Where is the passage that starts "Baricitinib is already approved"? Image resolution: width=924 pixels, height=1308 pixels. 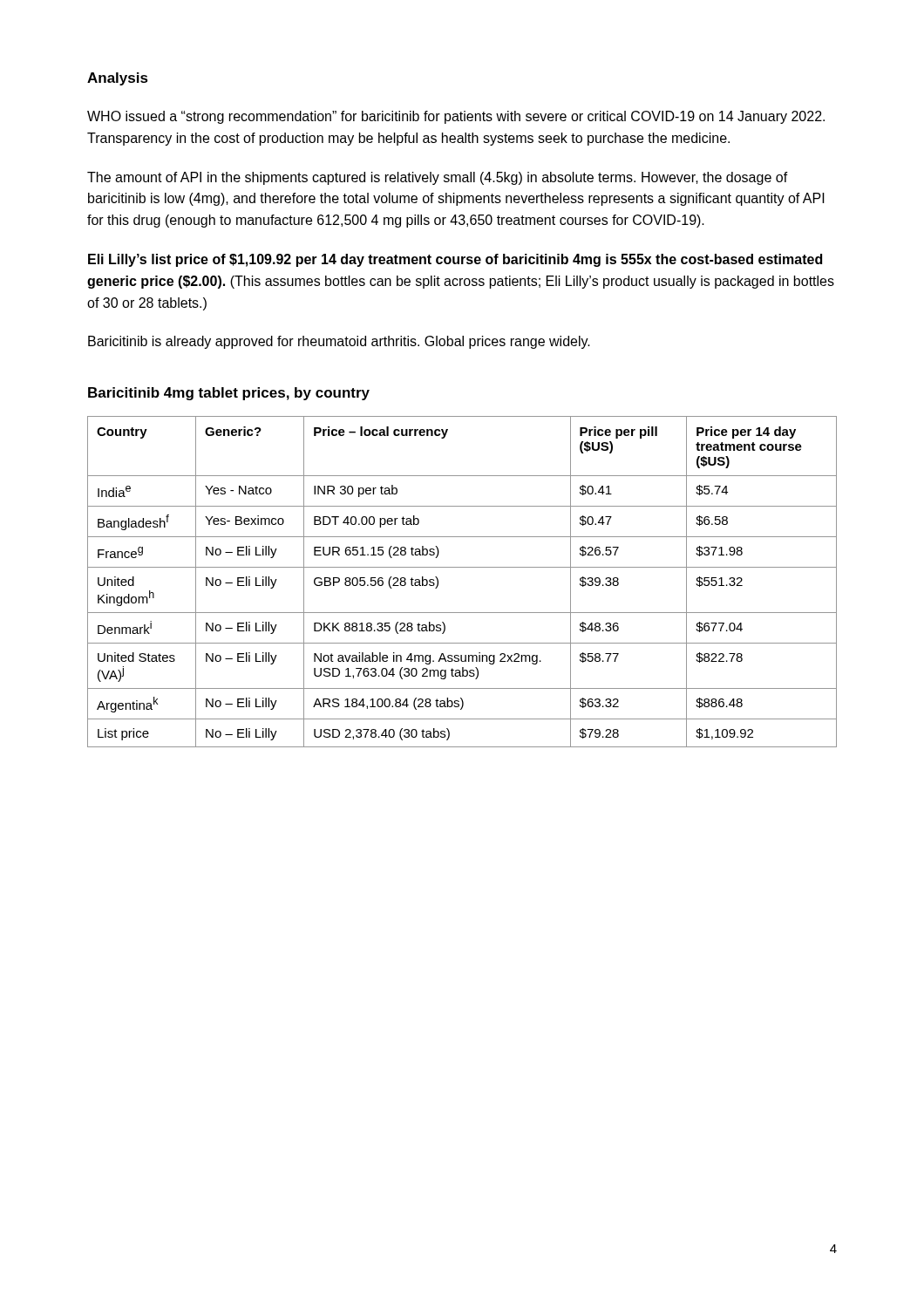click(x=339, y=342)
